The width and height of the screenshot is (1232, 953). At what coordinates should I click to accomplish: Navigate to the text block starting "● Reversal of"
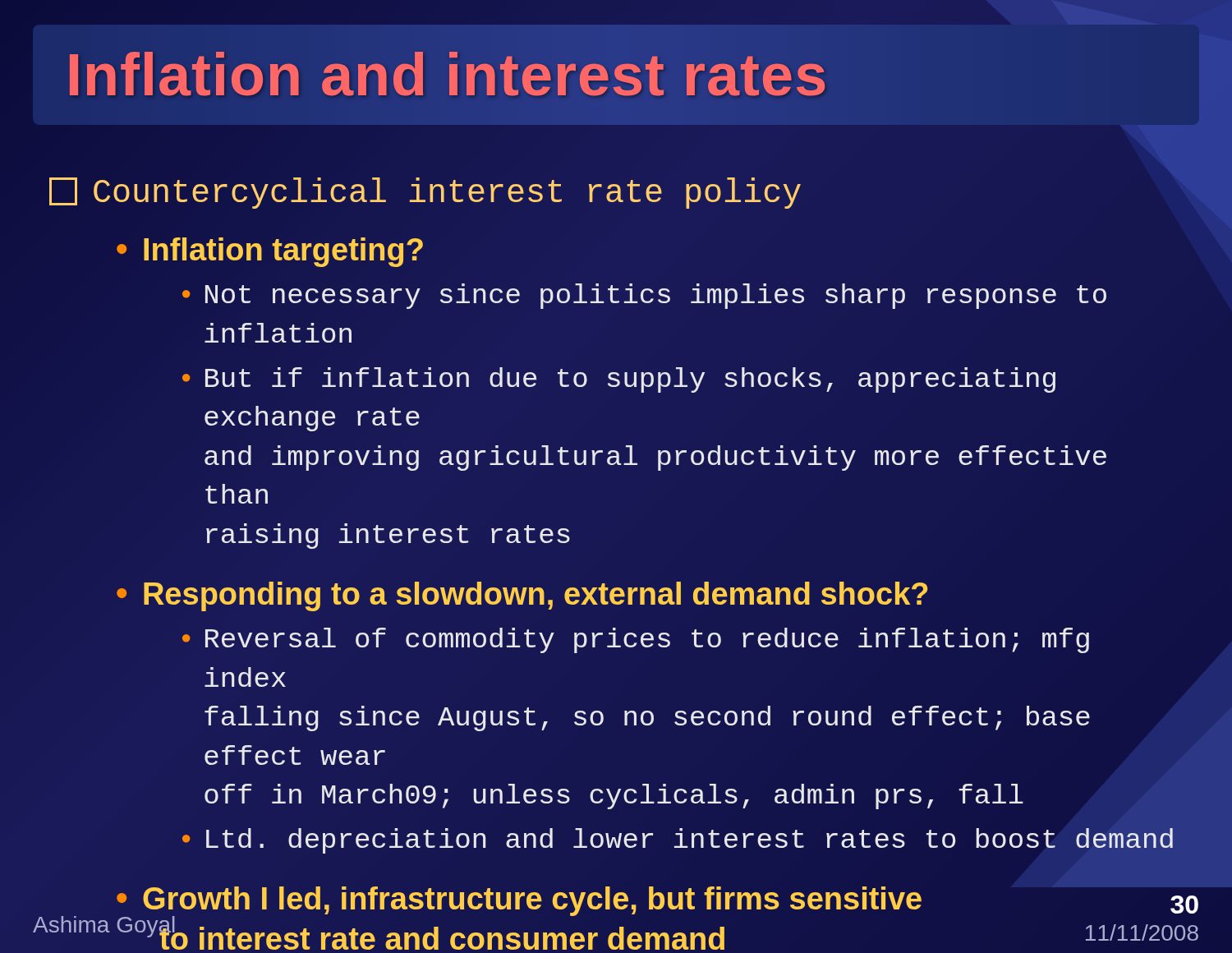(x=682, y=719)
